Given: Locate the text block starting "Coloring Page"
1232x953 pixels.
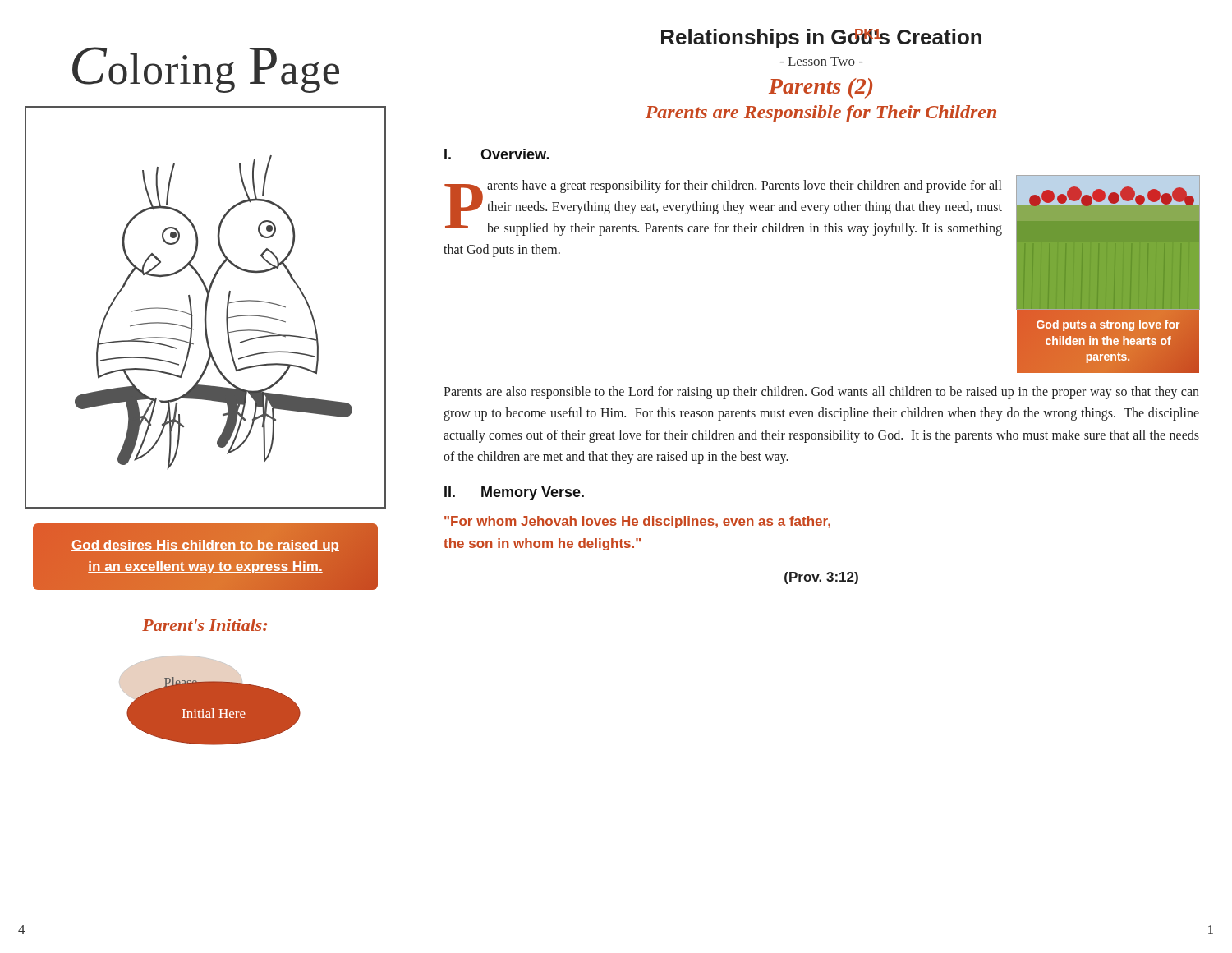Looking at the screenshot, I should click(205, 65).
